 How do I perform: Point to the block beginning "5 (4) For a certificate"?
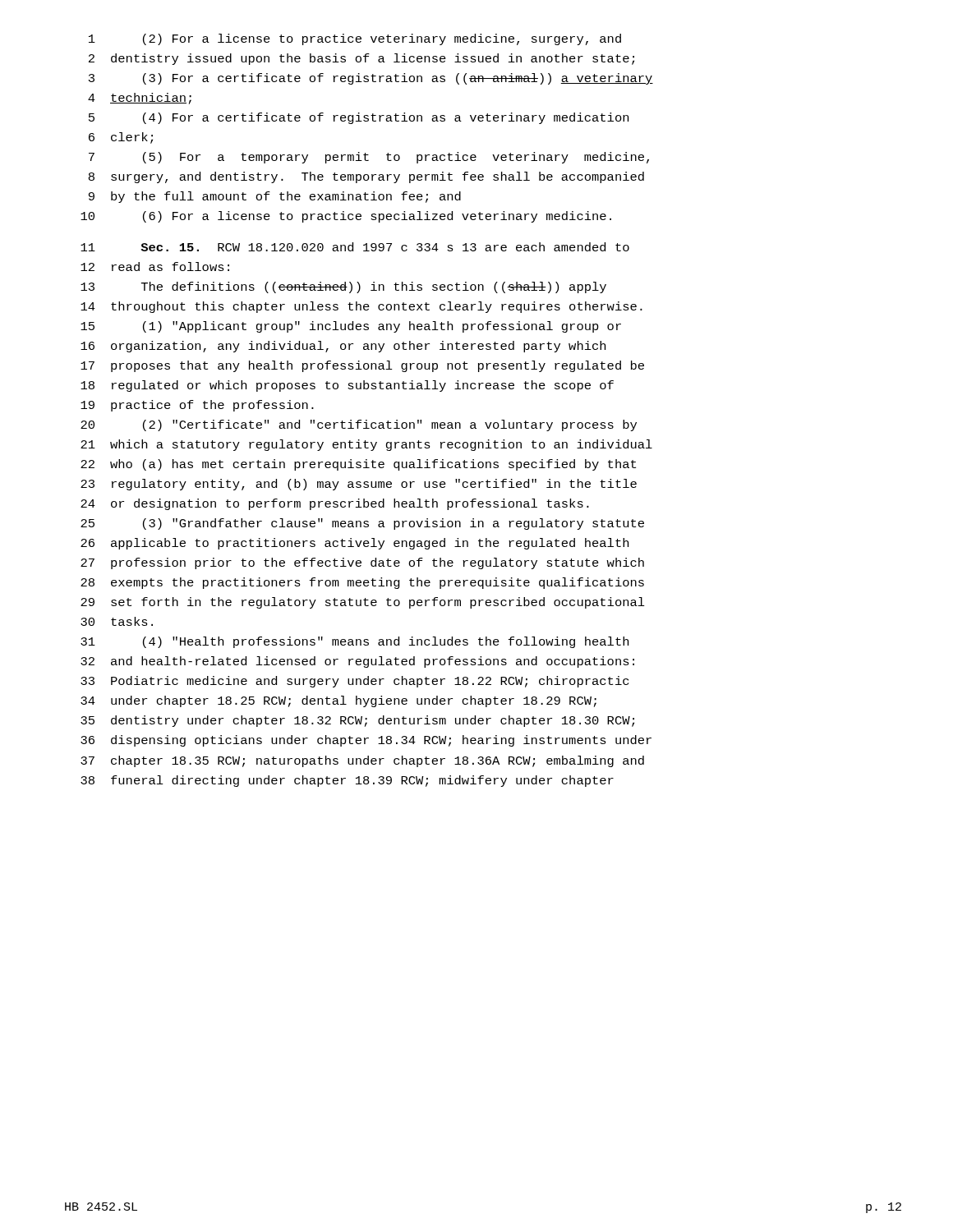[x=483, y=128]
